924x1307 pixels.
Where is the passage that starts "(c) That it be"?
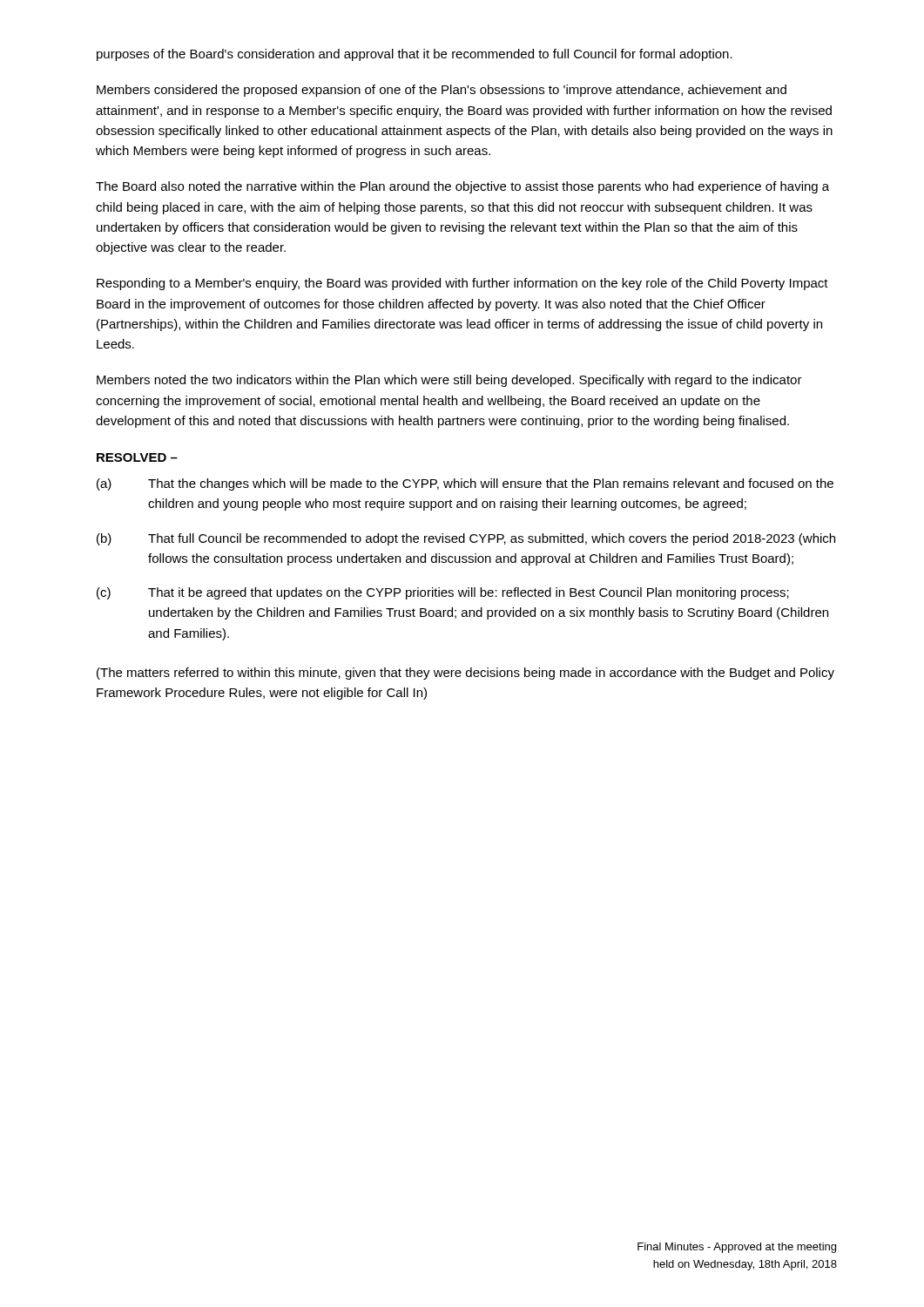(x=466, y=612)
